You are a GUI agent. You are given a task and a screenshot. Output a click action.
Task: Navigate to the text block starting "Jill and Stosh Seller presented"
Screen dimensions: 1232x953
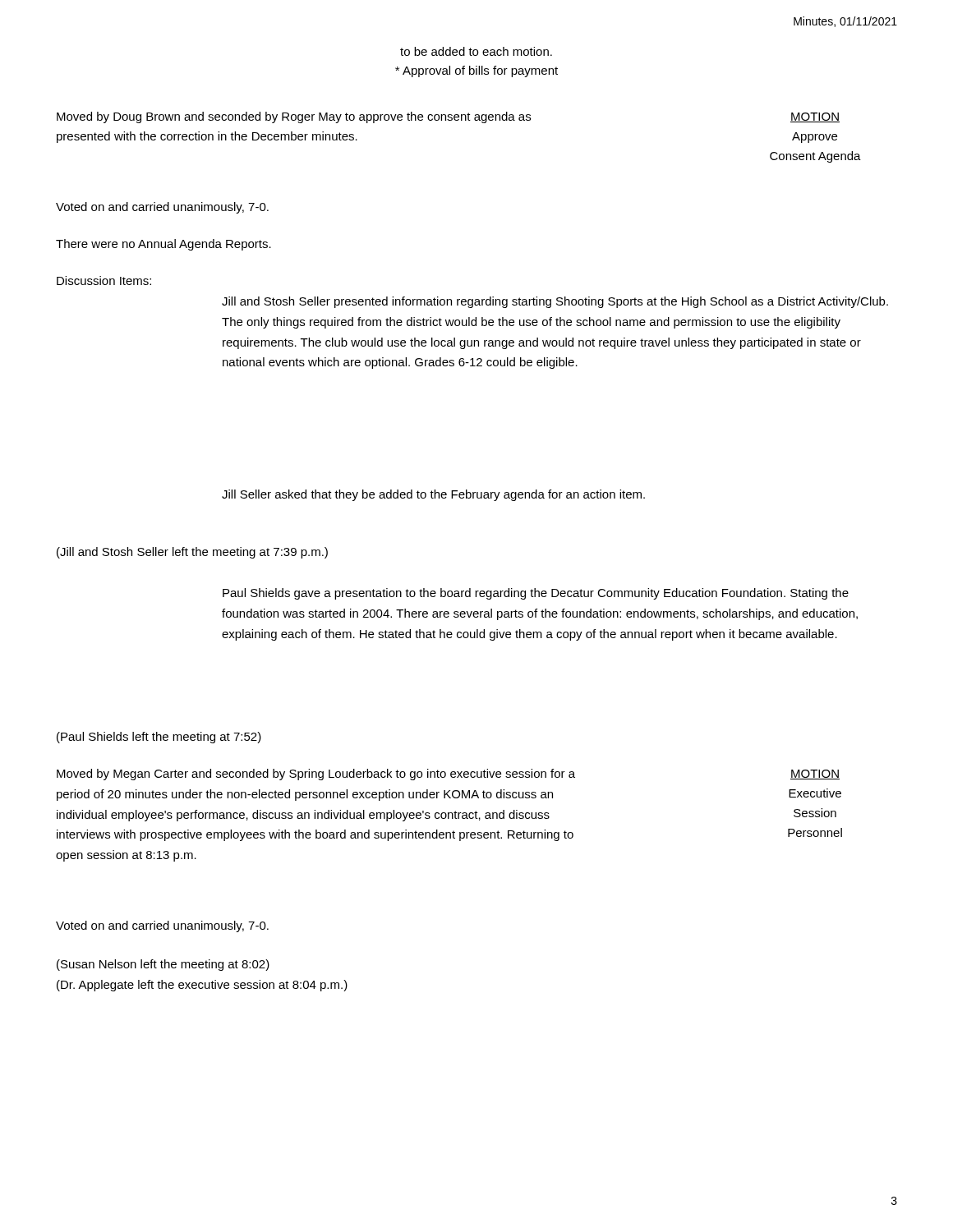[555, 332]
